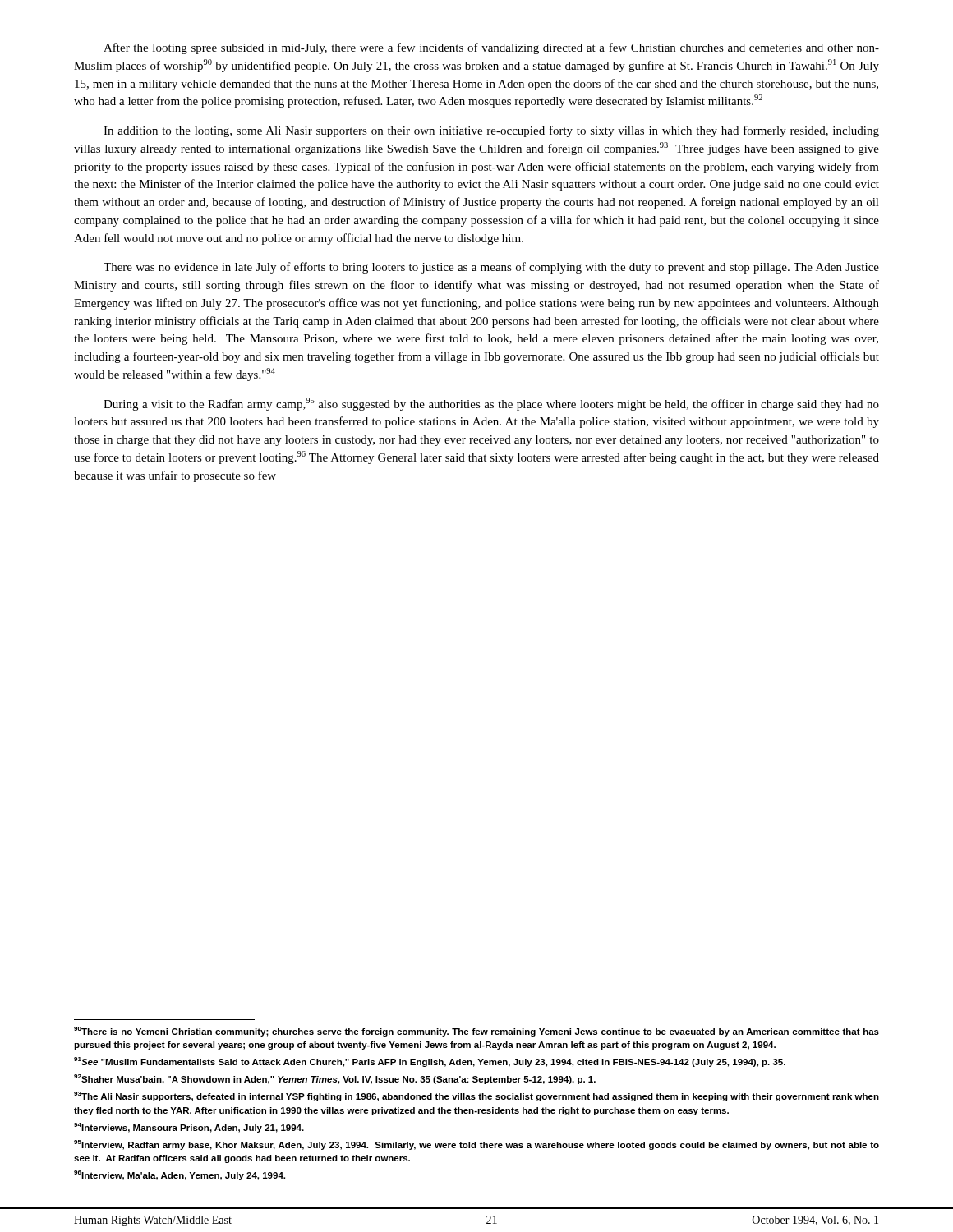Click on the footnote that reads "96Interview, Ma'ala, Aden, Yemen,"
The width and height of the screenshot is (953, 1232).
(180, 1174)
